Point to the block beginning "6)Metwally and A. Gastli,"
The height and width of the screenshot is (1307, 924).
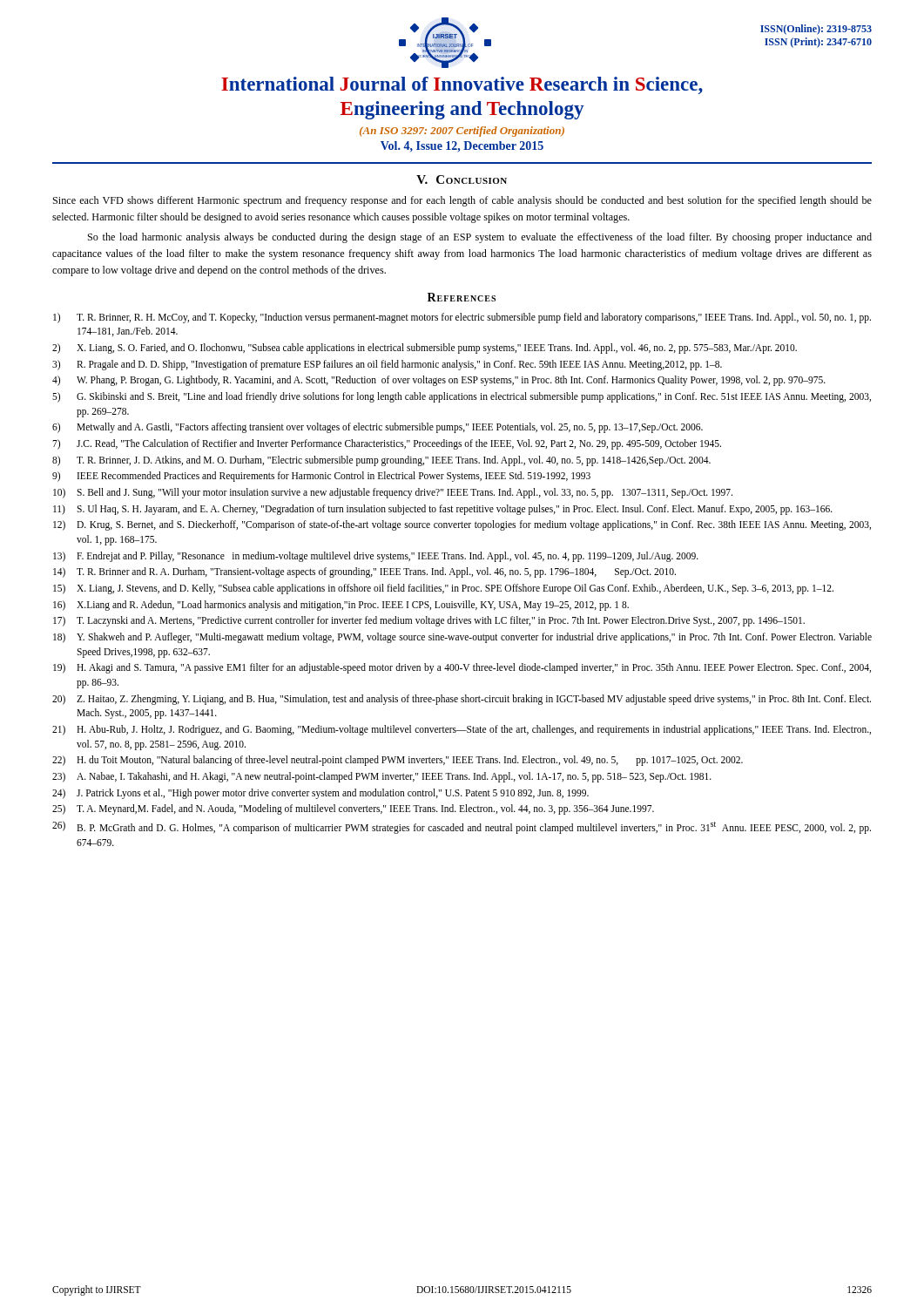462,427
